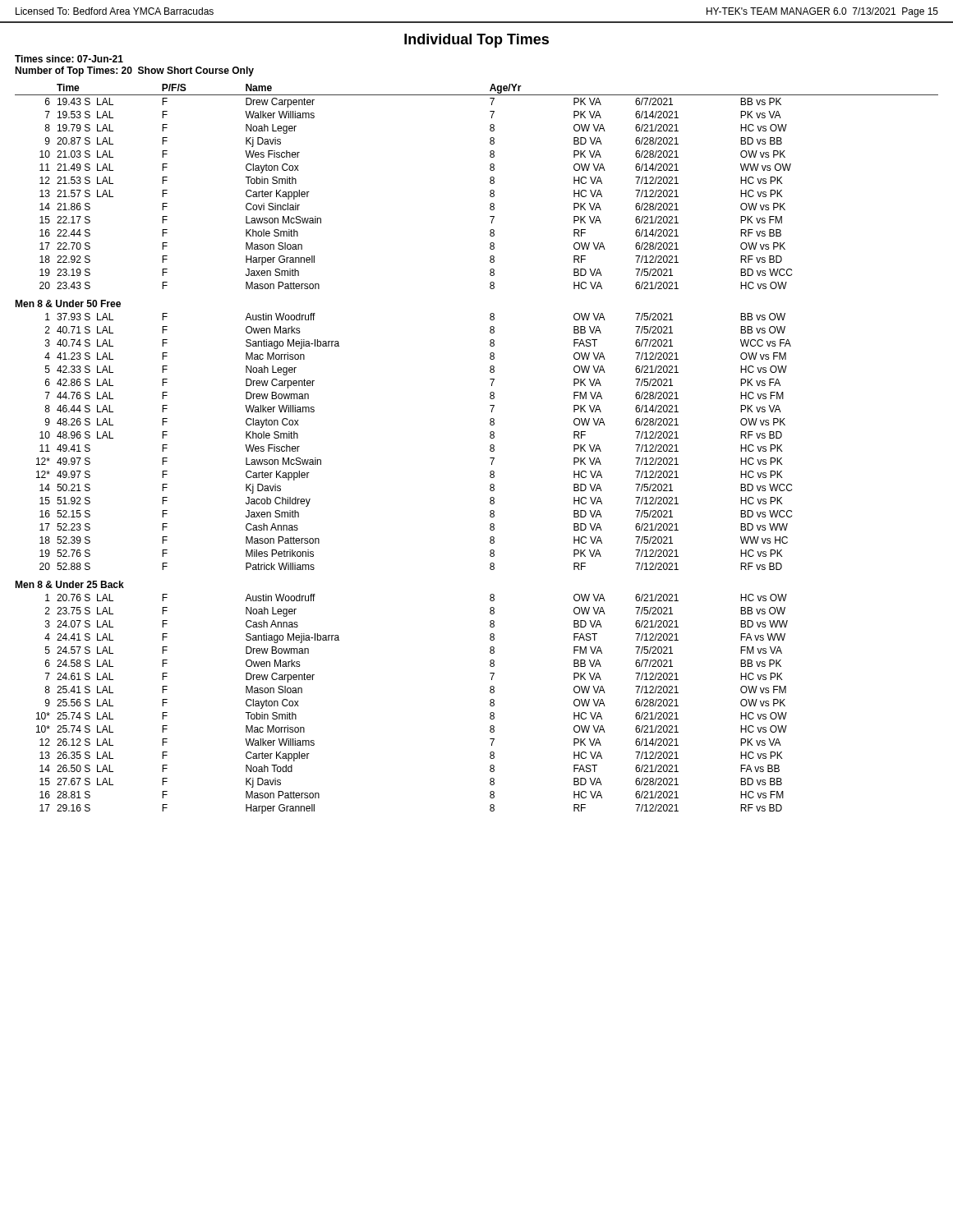Select the table that reads "Time P/F/S Name Age/Yr 619.43"
Image resolution: width=953 pixels, height=1232 pixels.
point(476,448)
